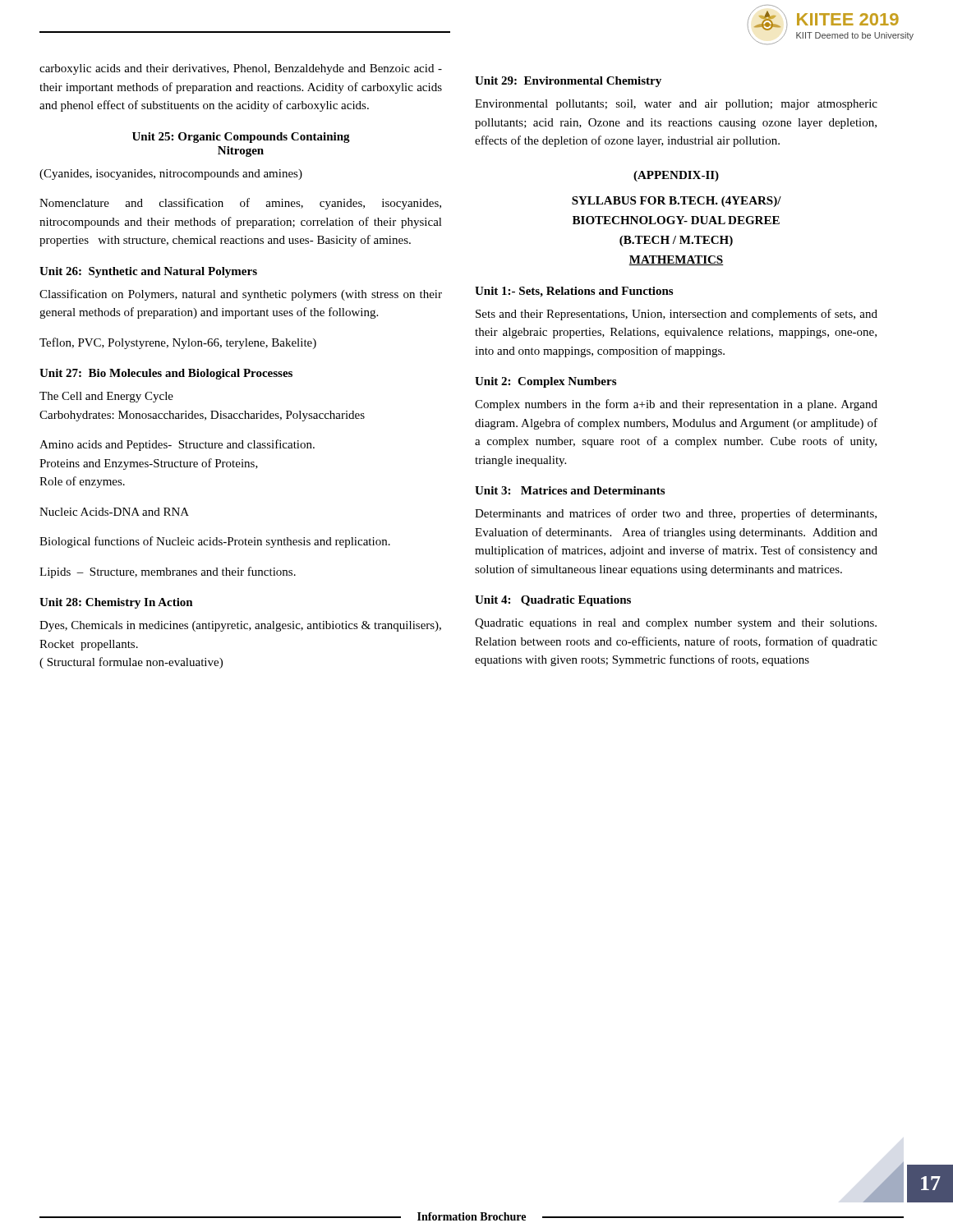Find the text starting "(Cyanides, isocyanides, nitrocompounds and"
The image size is (953, 1232).
pyautogui.click(x=171, y=173)
